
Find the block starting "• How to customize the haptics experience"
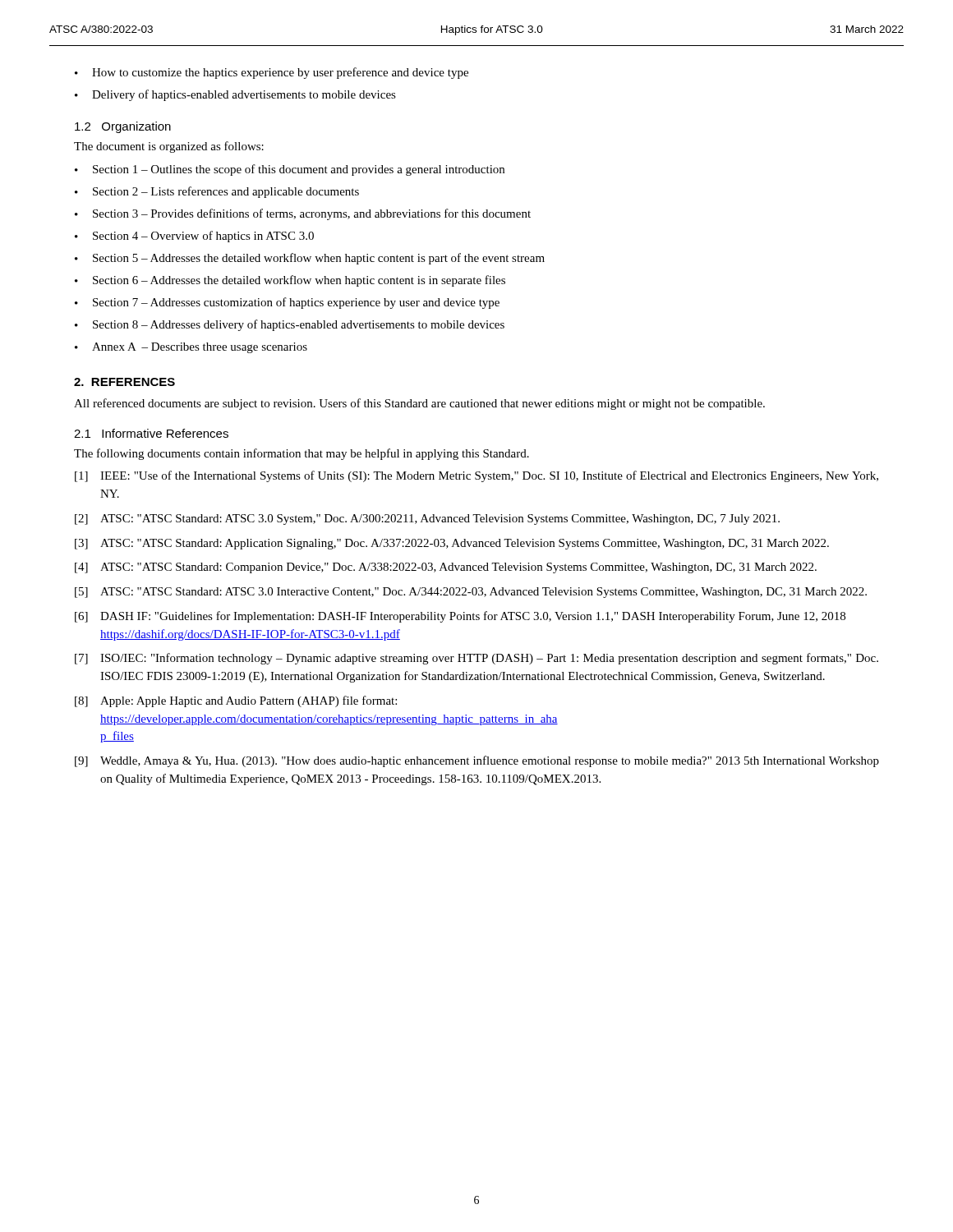pyautogui.click(x=271, y=73)
